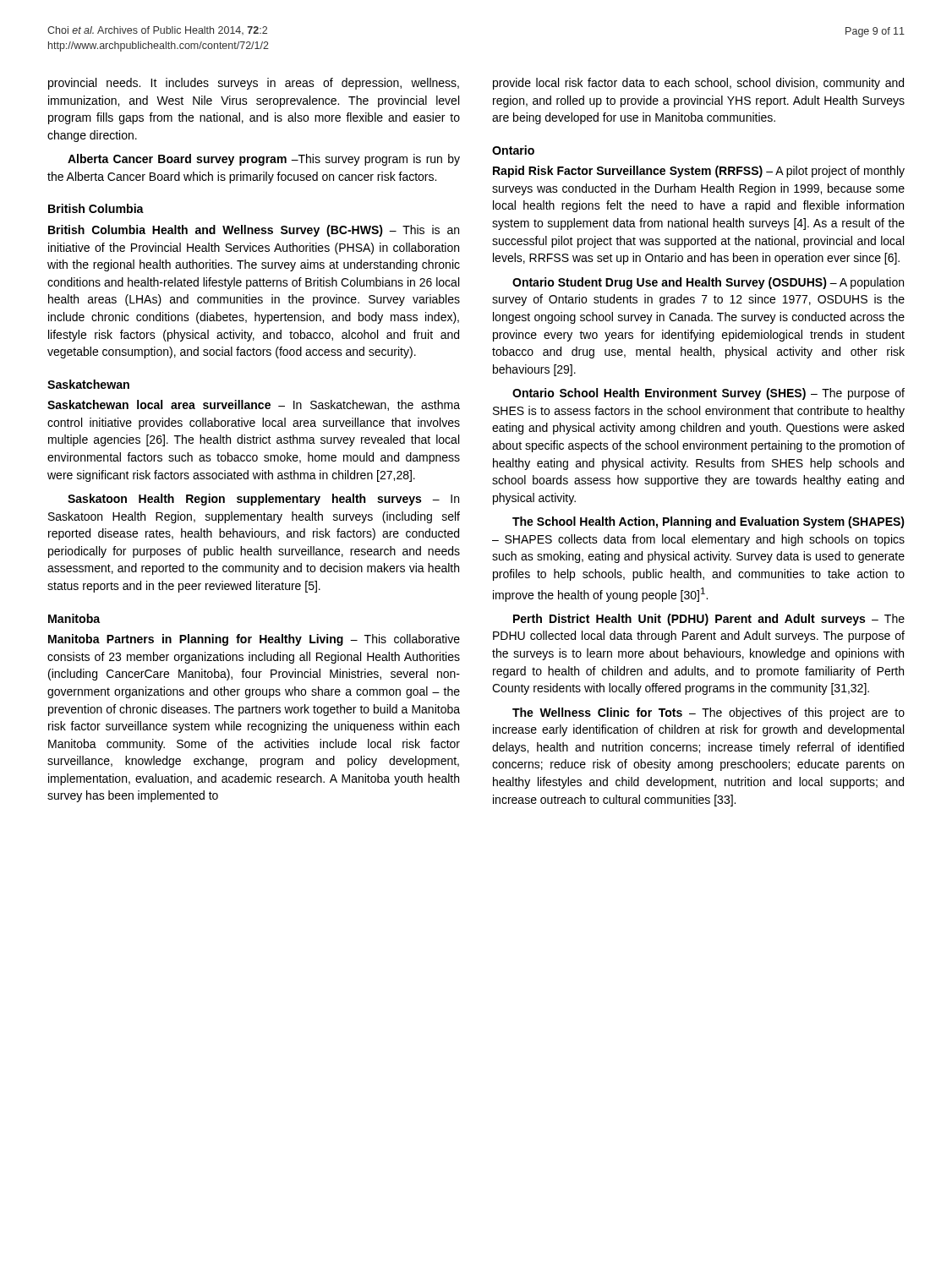952x1268 pixels.
Task: Locate the region starting "Manitoba Partners in Planning"
Action: pyautogui.click(x=254, y=718)
